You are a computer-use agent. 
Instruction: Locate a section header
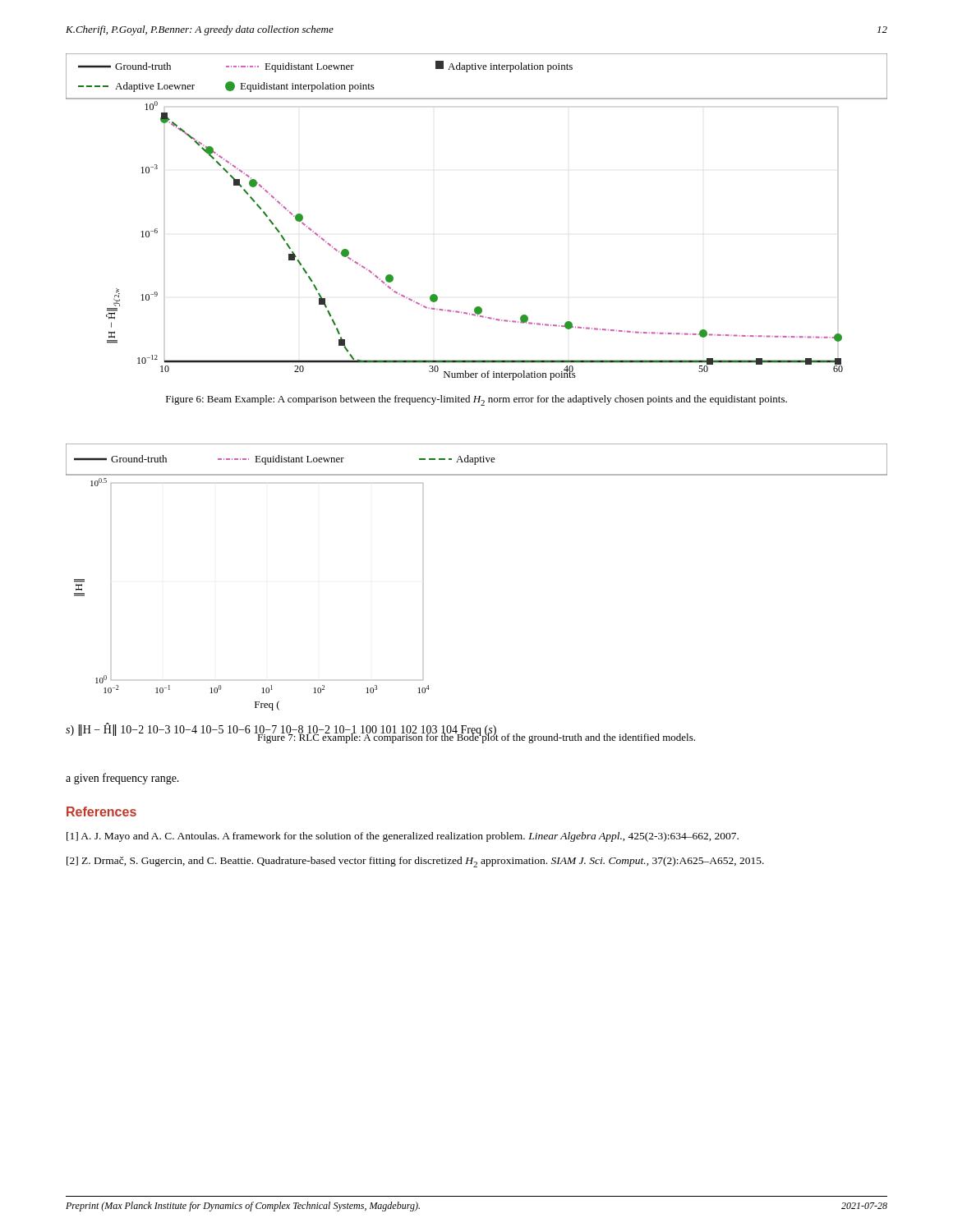coord(101,812)
